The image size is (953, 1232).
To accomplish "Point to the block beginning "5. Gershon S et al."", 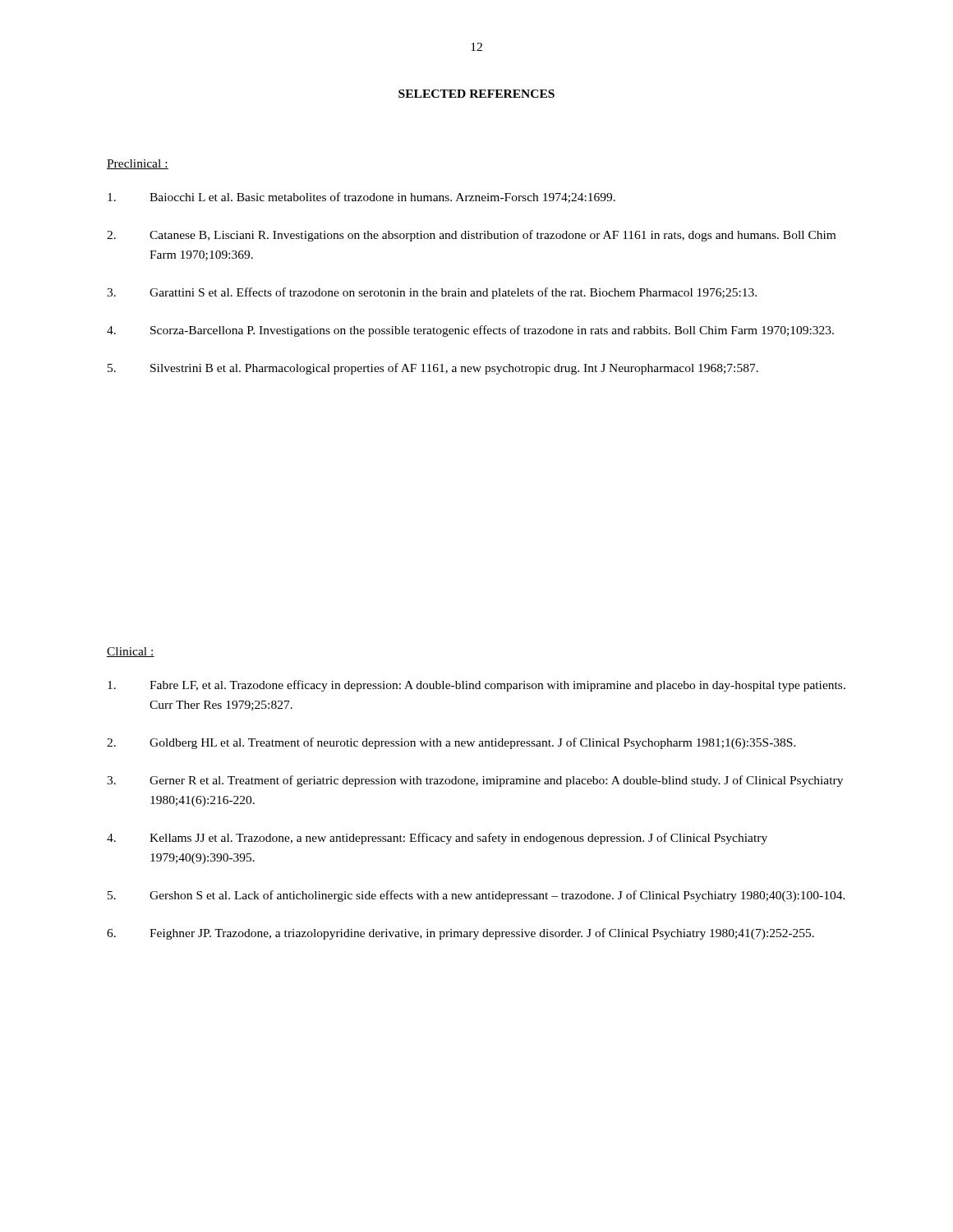I will click(x=476, y=895).
